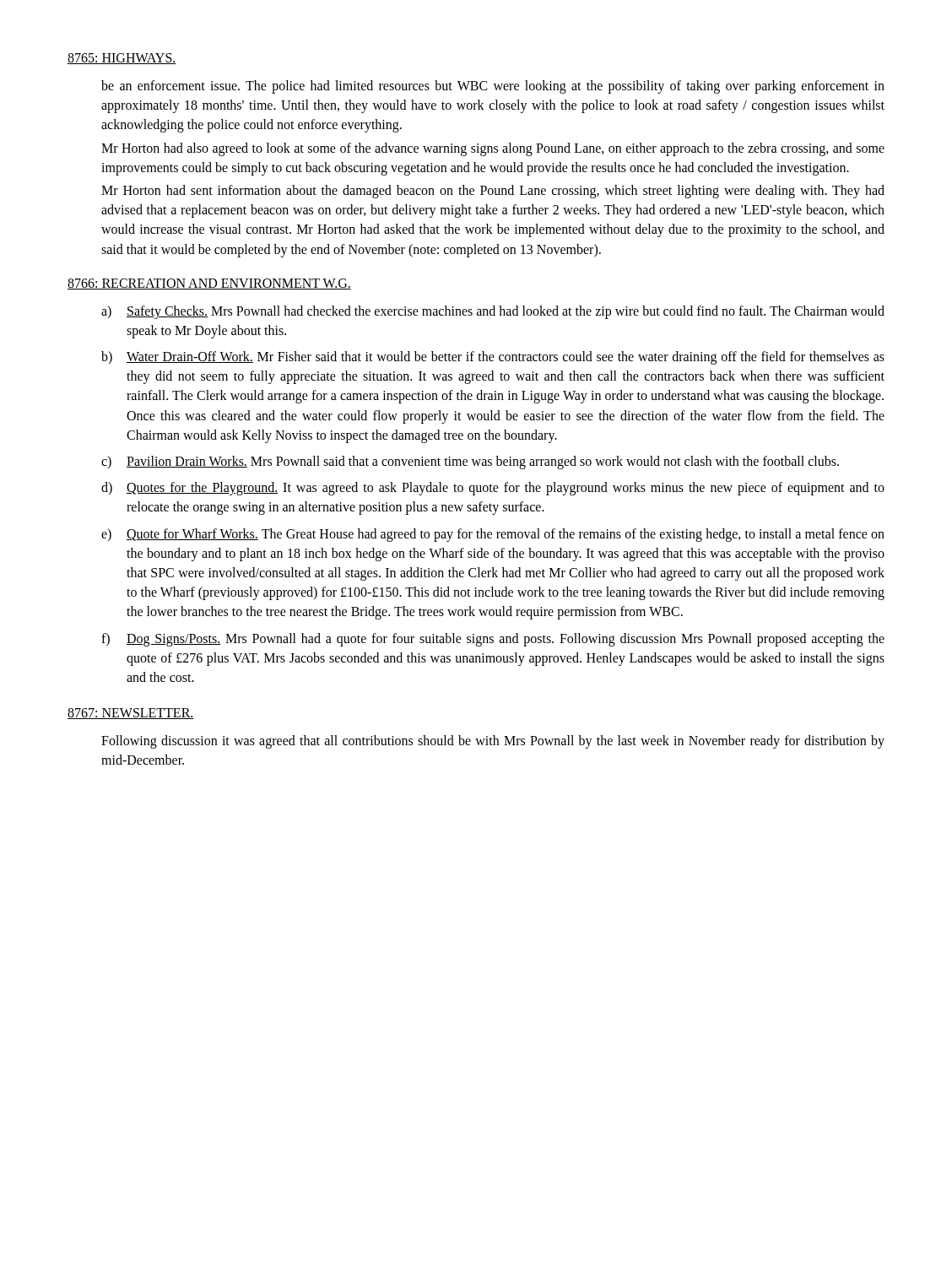Locate the text starting "Mr Horton had sent information about the damaged"
952x1266 pixels.
point(493,220)
